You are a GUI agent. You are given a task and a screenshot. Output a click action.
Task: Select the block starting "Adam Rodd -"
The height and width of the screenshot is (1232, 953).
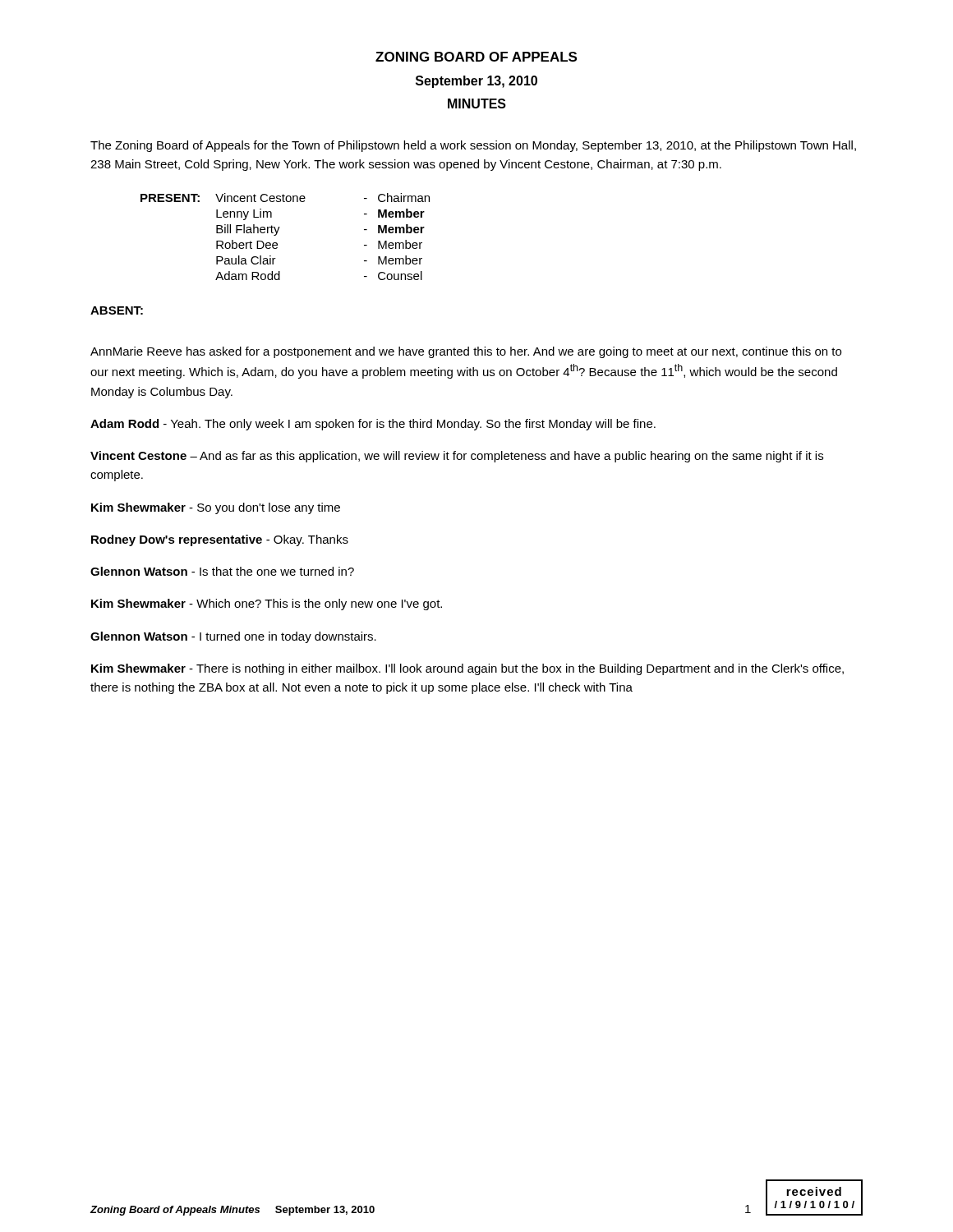[373, 423]
